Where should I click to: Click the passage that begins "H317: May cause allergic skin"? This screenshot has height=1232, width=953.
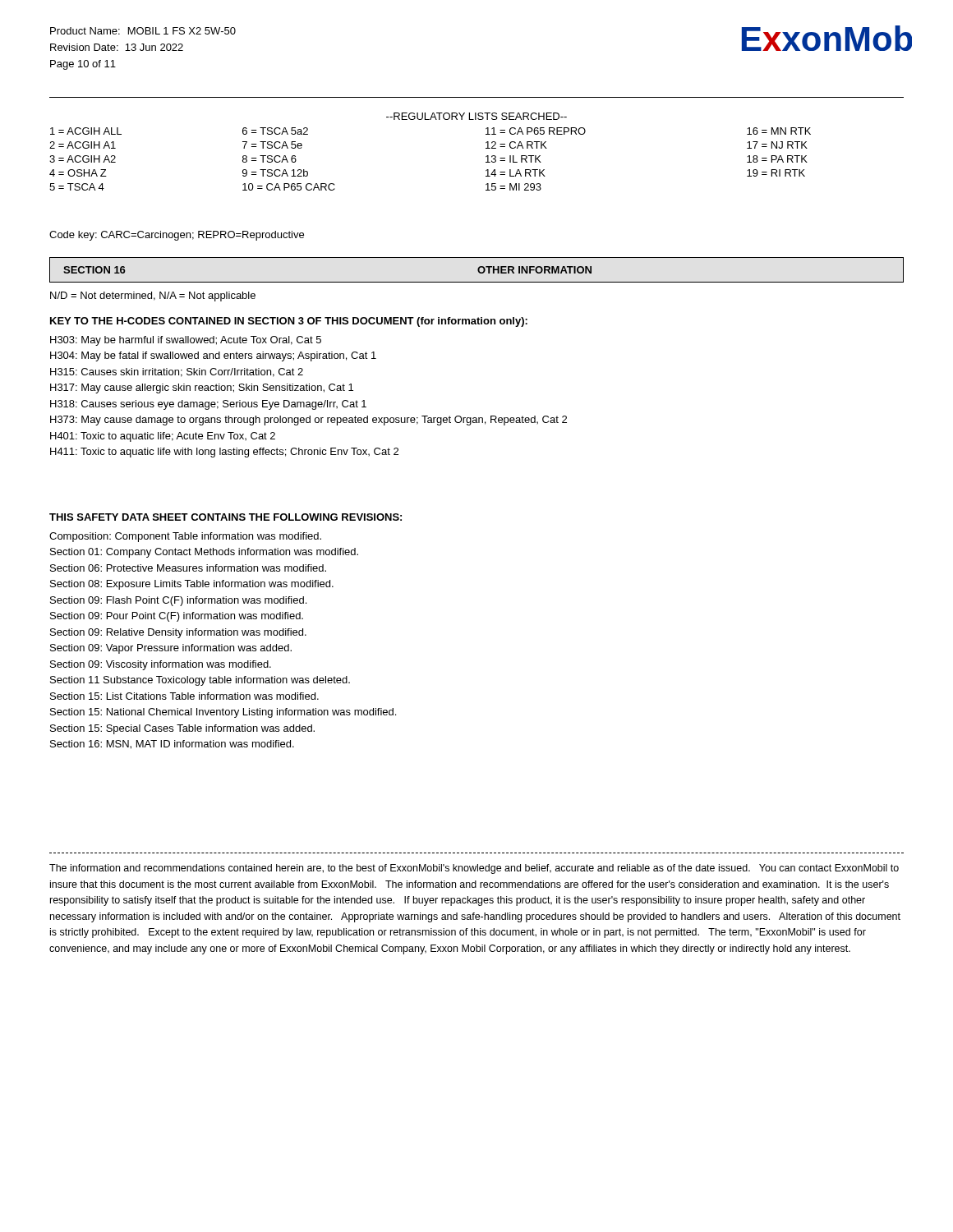[x=202, y=387]
